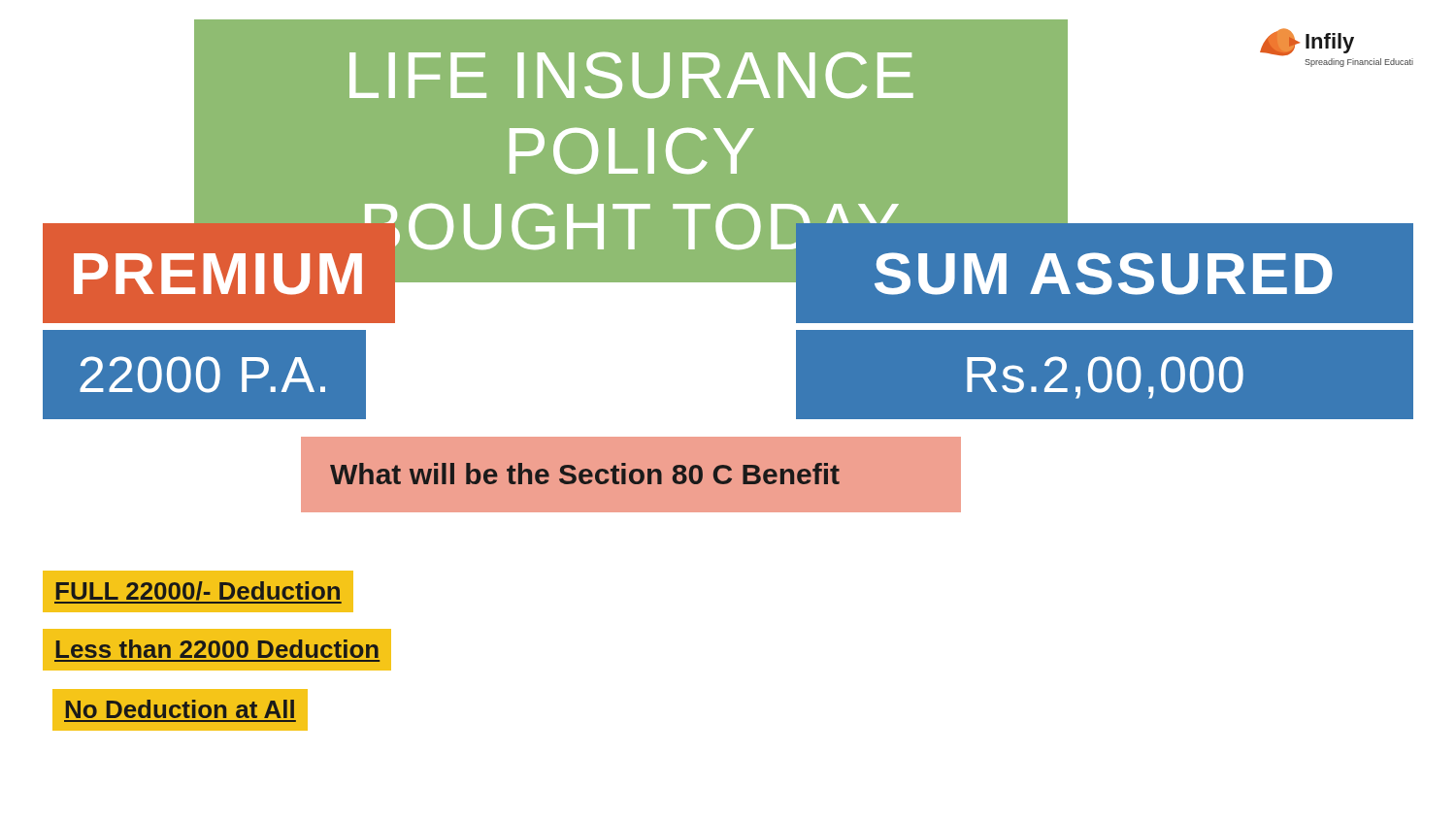The width and height of the screenshot is (1456, 819).
Task: Point to "22000 P.A."
Action: (x=204, y=375)
